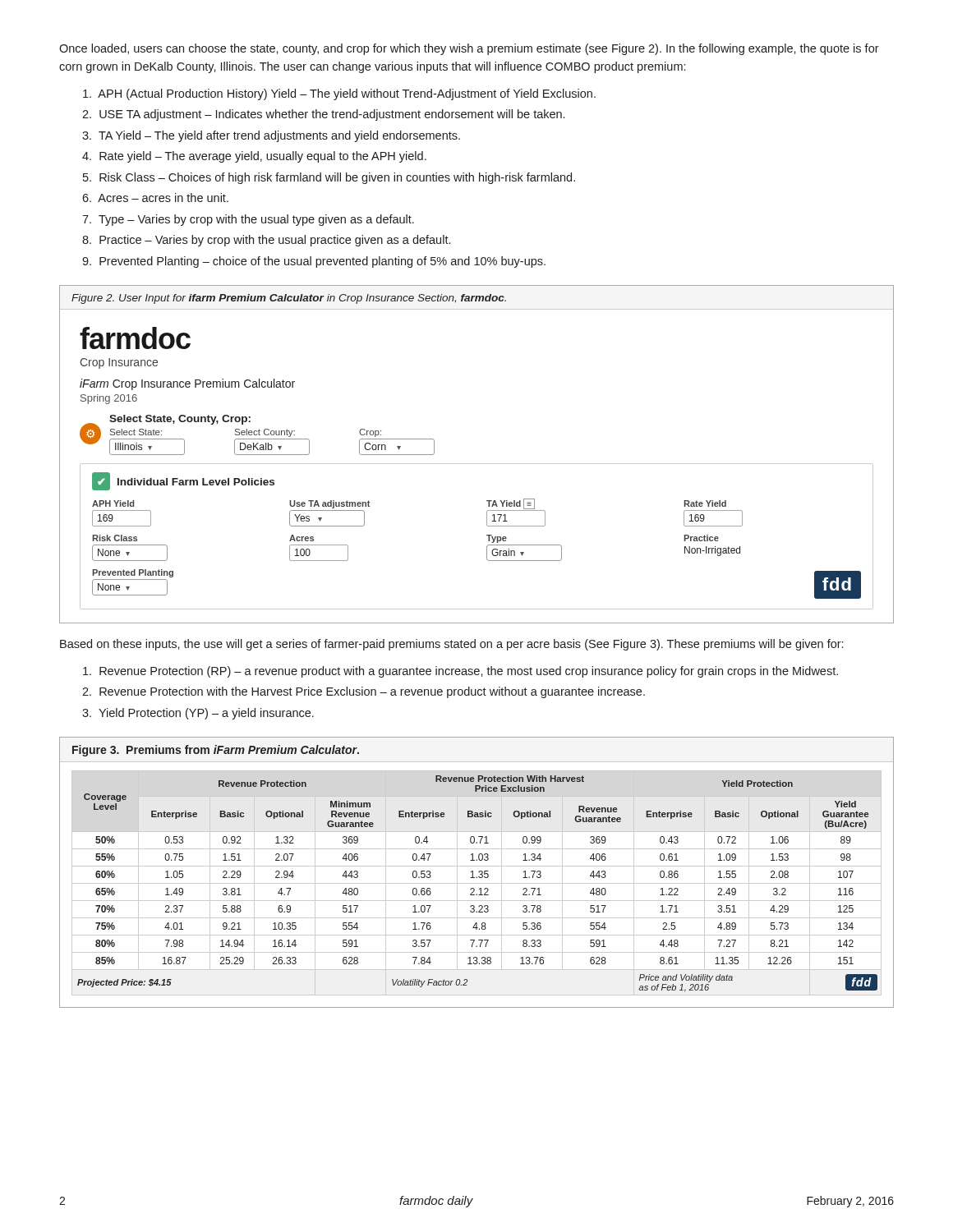Find the table that mentions "Yield Protection"
Viewport: 953px width, 1232px height.
tap(476, 872)
